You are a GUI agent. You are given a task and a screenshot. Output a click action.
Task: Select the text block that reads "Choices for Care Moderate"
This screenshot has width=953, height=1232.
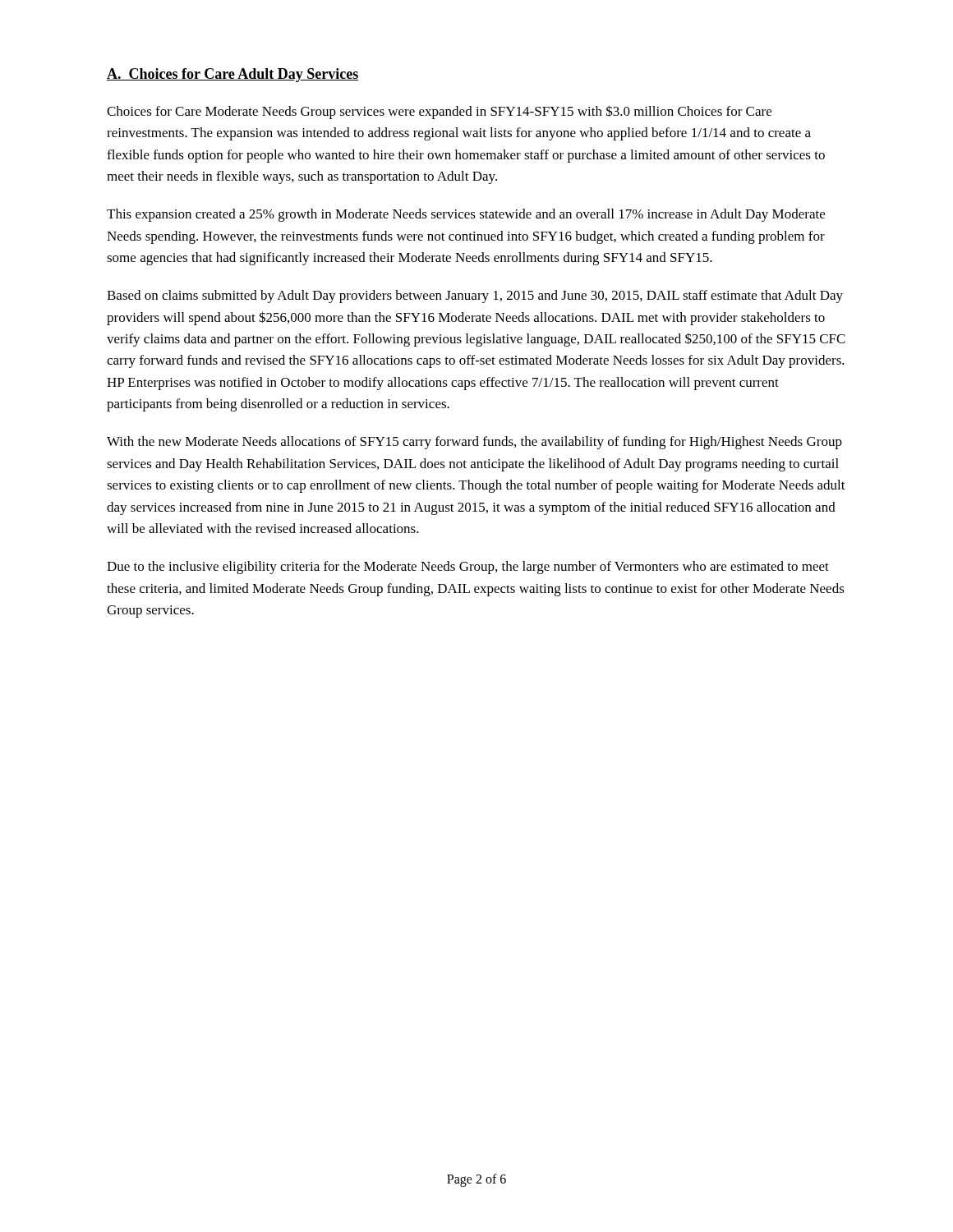[466, 144]
